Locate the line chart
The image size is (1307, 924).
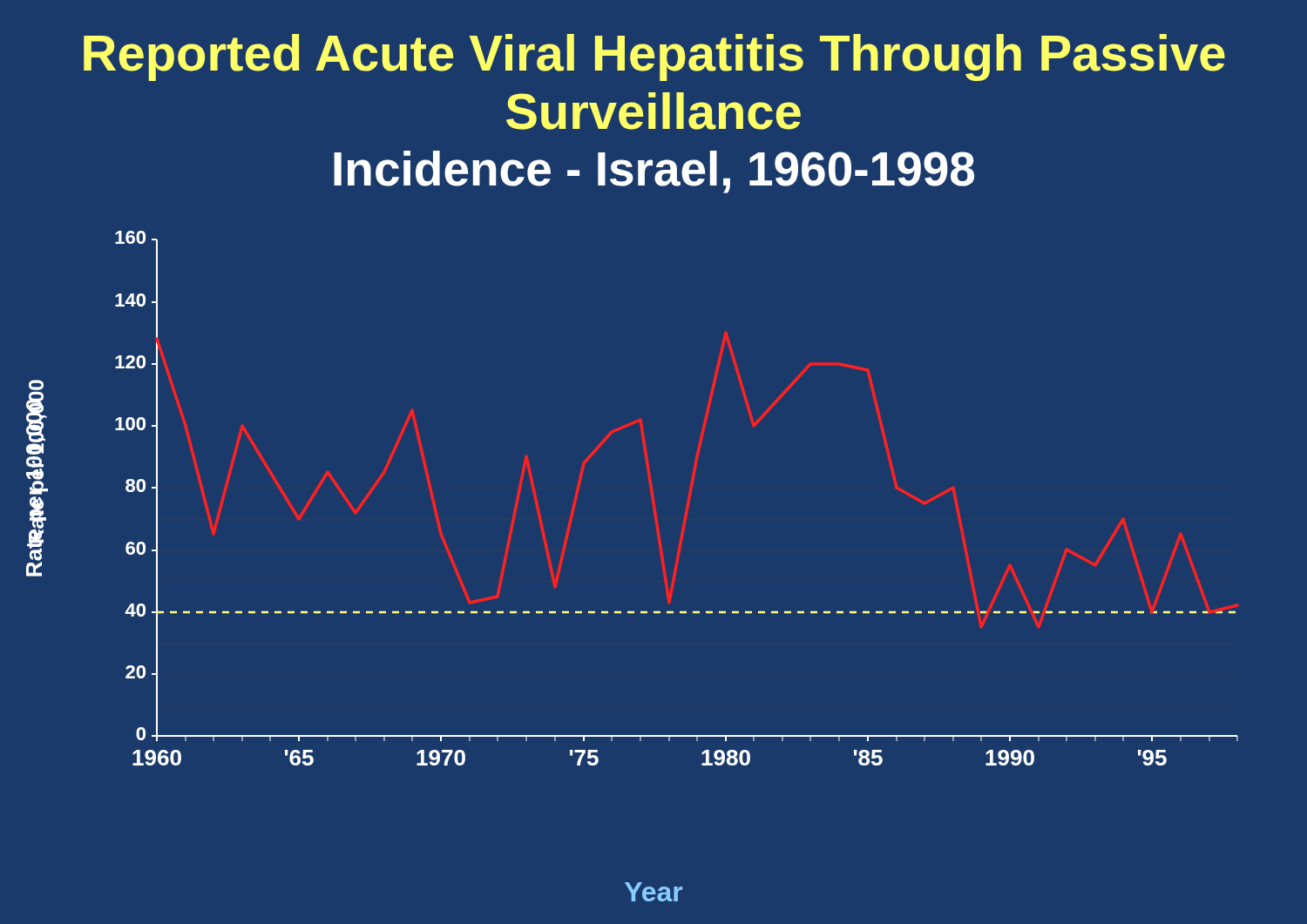point(680,518)
